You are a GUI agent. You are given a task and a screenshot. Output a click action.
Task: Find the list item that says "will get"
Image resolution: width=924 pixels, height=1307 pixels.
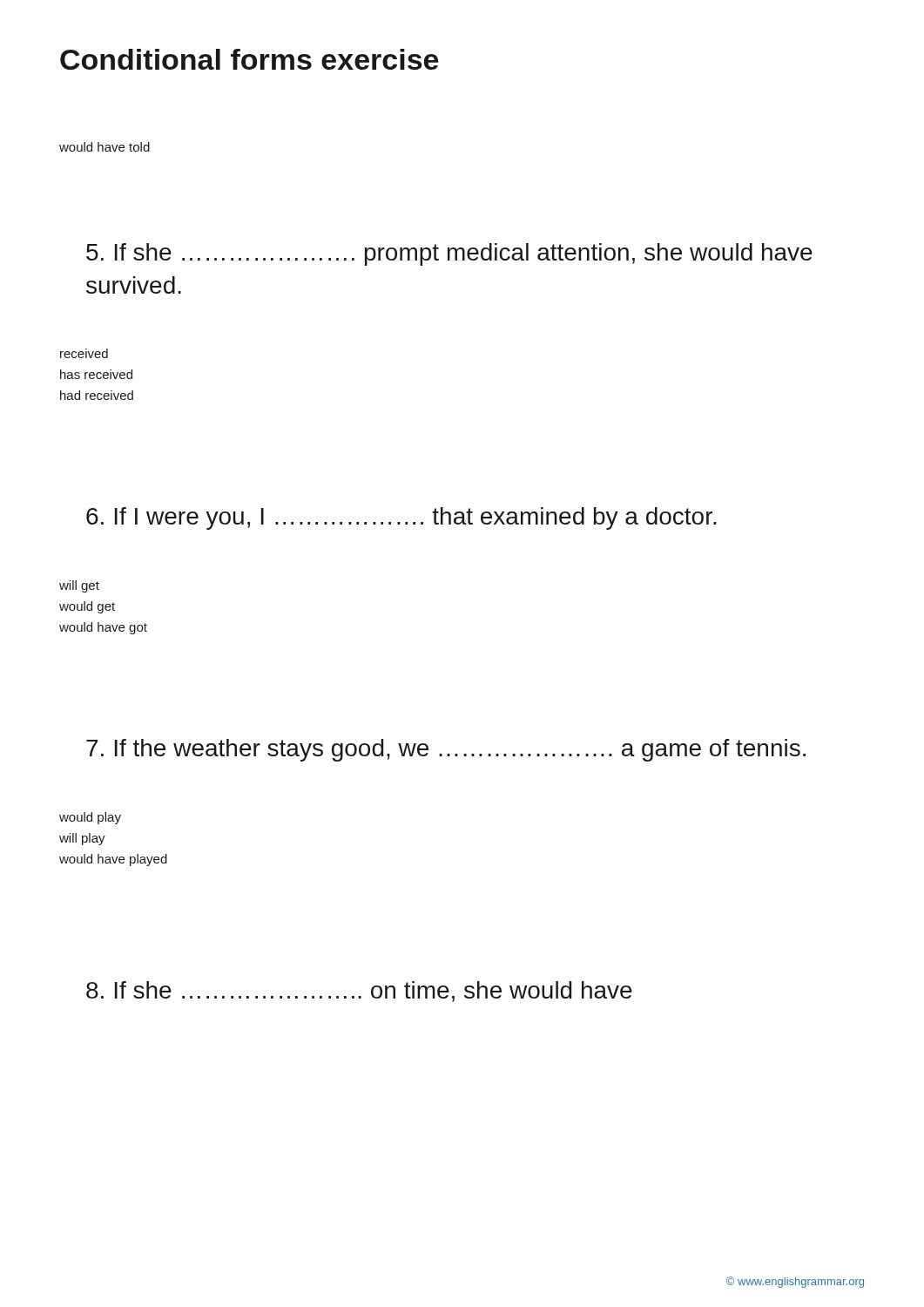click(79, 586)
